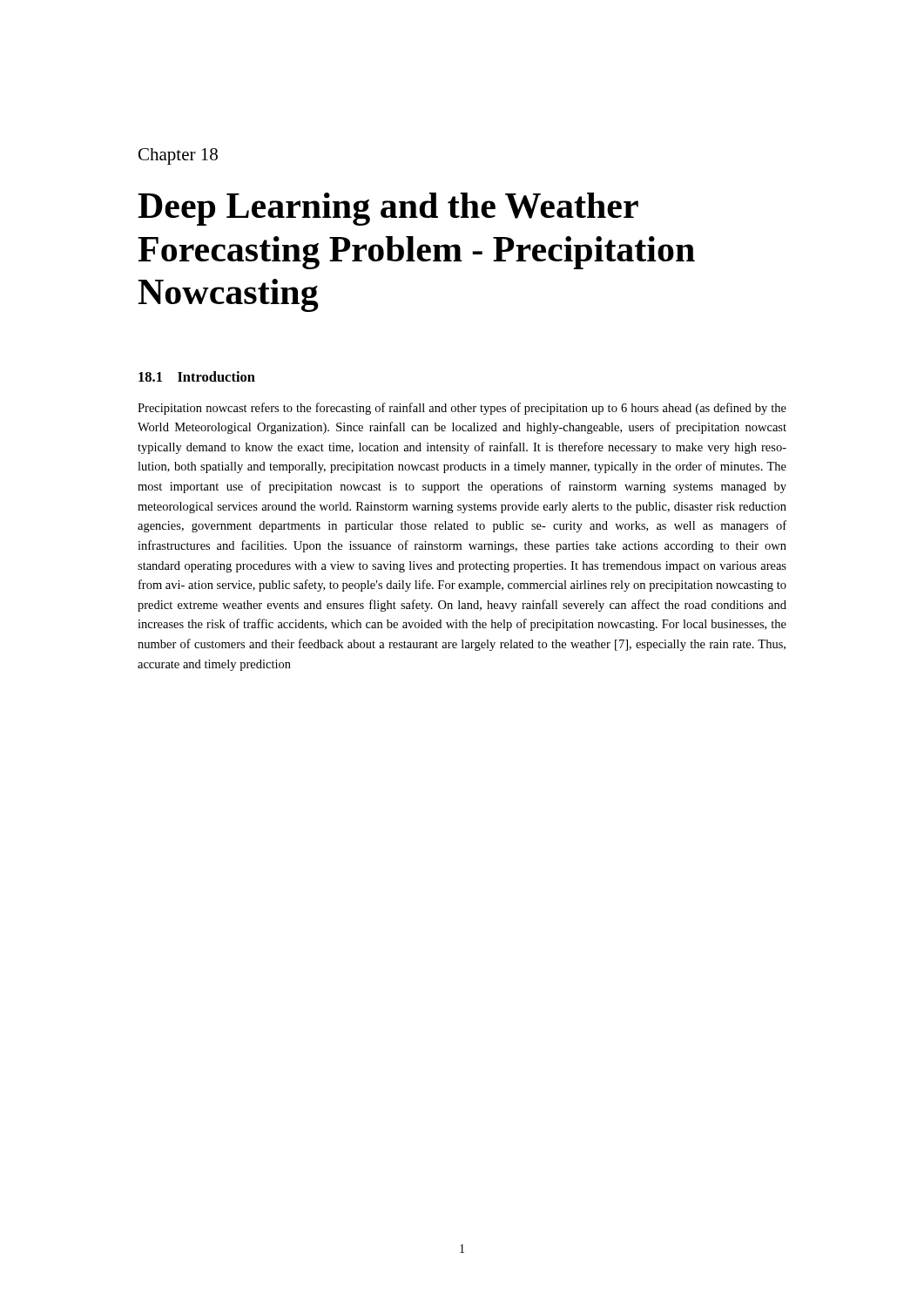Locate the text block that says "Precipitation nowcast refers"
Viewport: 924px width, 1307px height.
click(x=462, y=535)
